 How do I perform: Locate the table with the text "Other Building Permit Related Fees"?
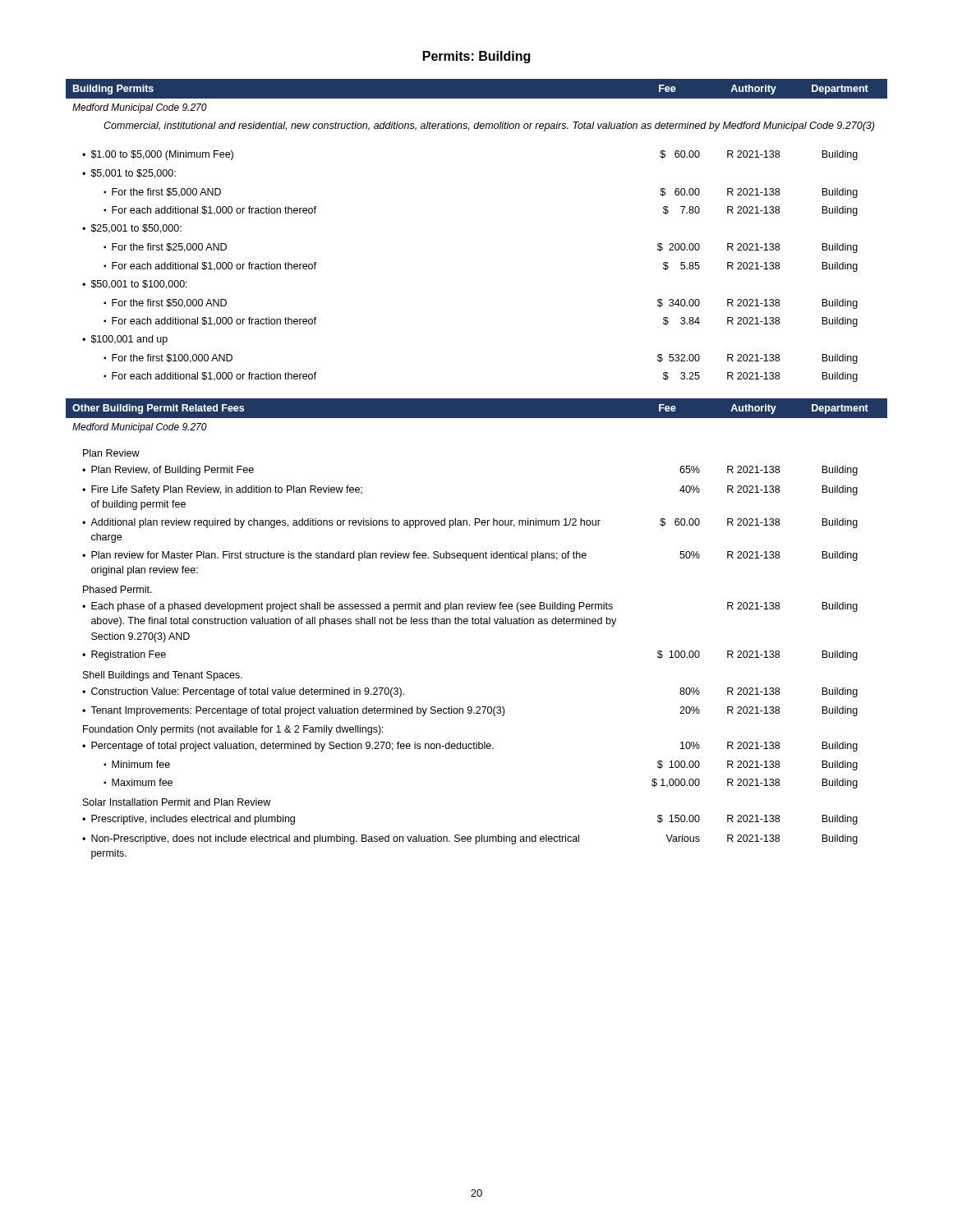(476, 630)
